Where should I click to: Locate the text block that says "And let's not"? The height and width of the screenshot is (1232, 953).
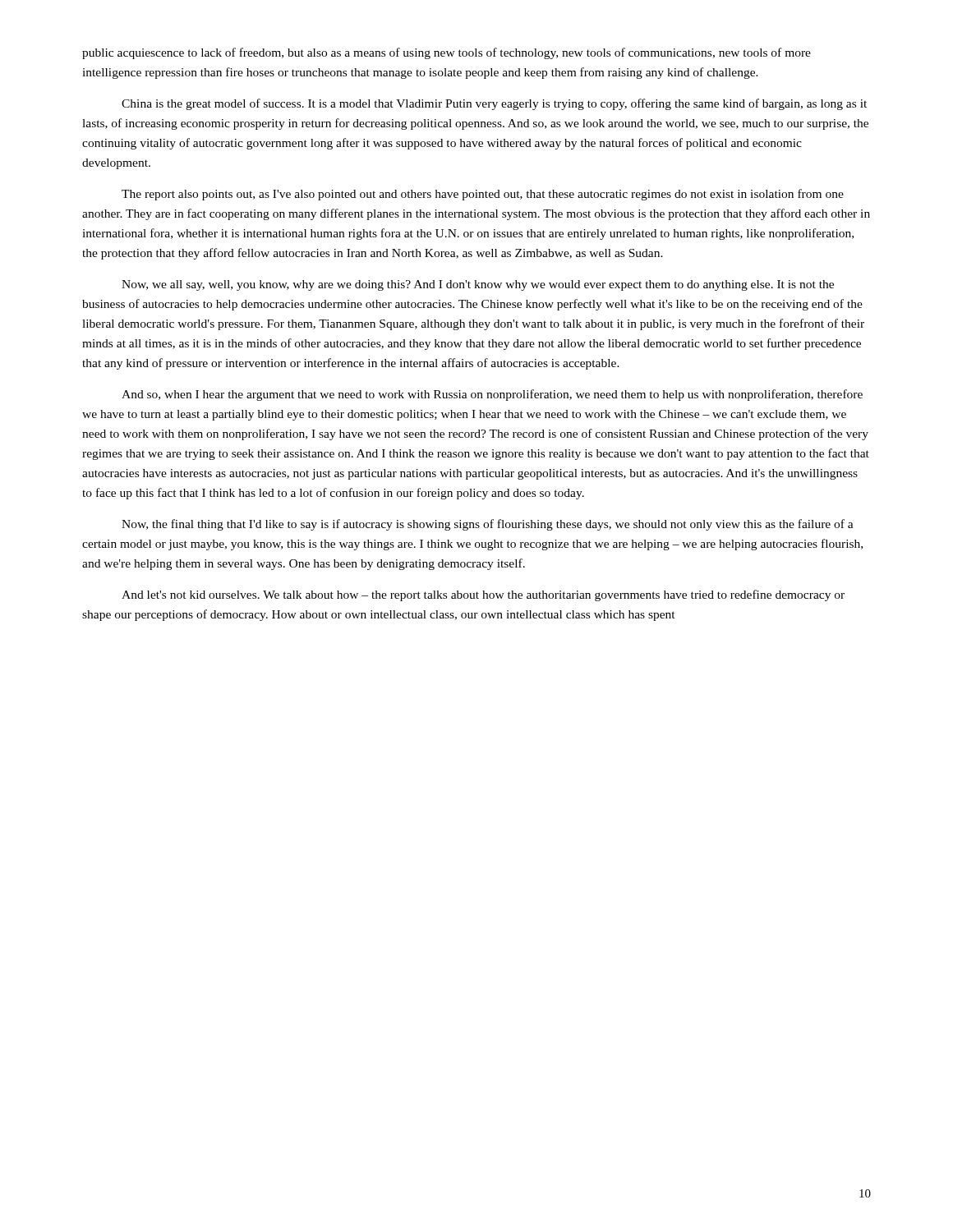click(476, 605)
